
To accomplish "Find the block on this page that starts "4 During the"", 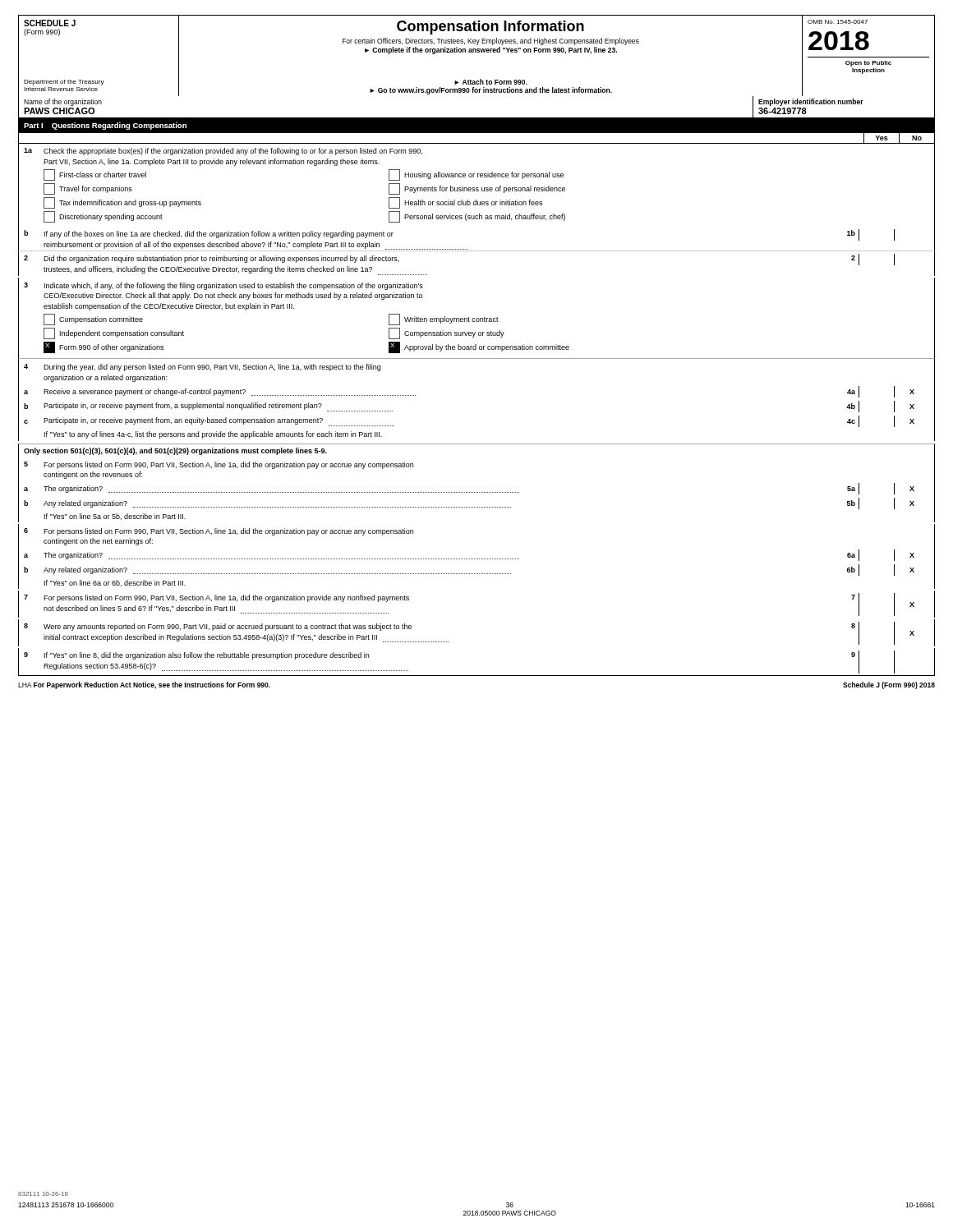I will pyautogui.click(x=202, y=368).
